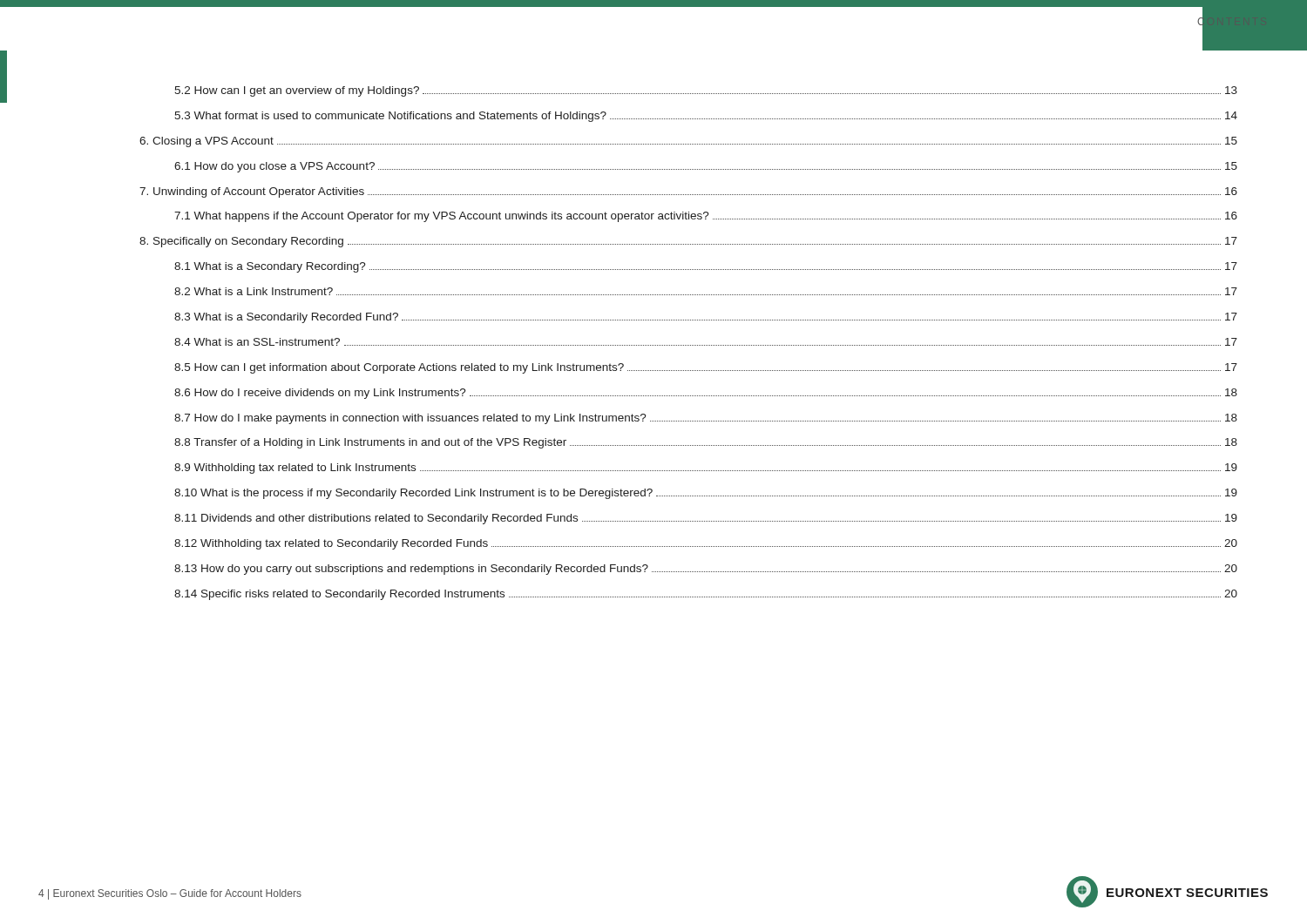Click where it says "8.4 What is an SSL-instrument? 17"
Image resolution: width=1307 pixels, height=924 pixels.
coord(706,343)
